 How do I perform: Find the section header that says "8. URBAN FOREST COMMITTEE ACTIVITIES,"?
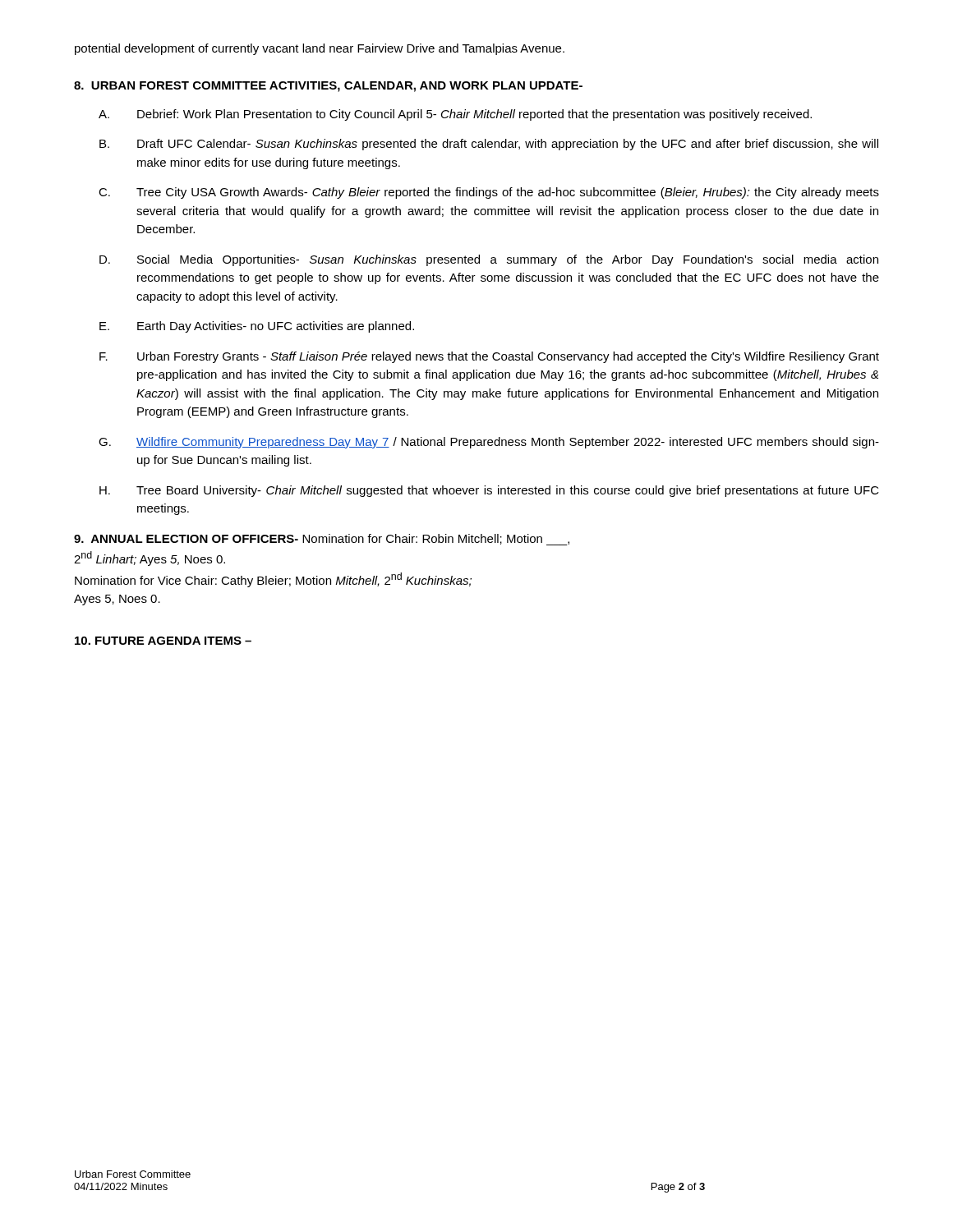(x=328, y=85)
